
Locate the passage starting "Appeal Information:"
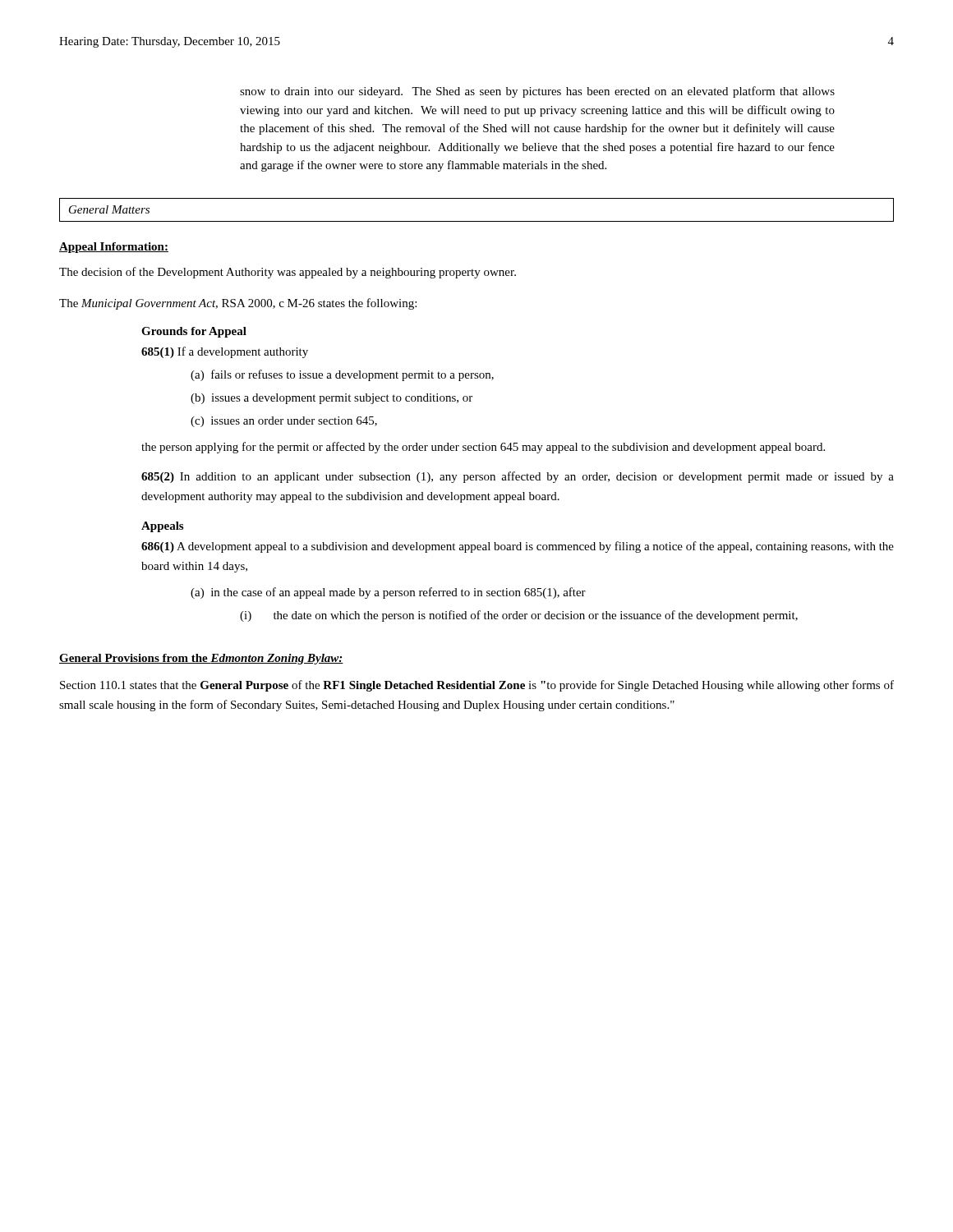coord(114,246)
